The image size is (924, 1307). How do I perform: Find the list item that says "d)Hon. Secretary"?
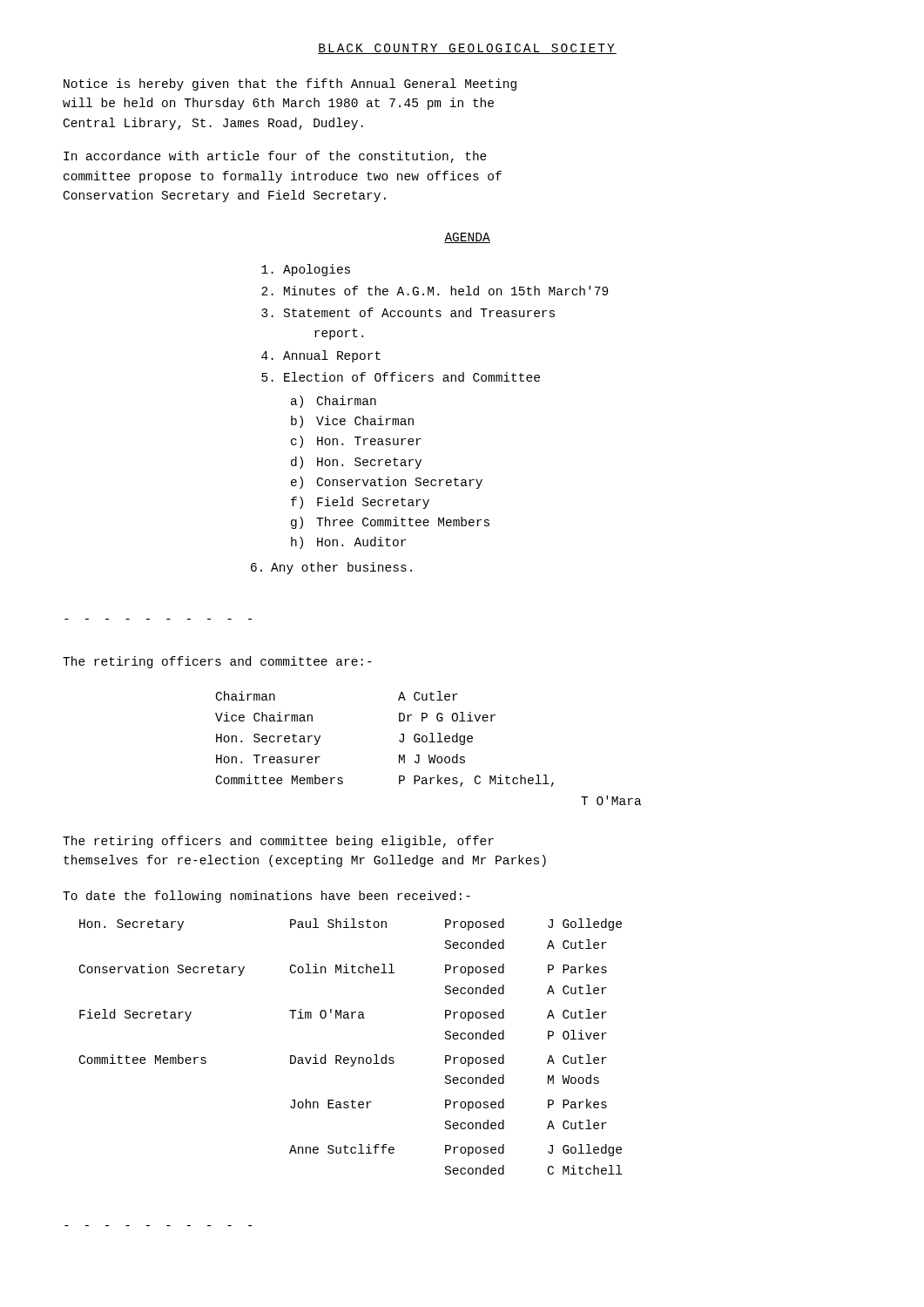click(356, 463)
